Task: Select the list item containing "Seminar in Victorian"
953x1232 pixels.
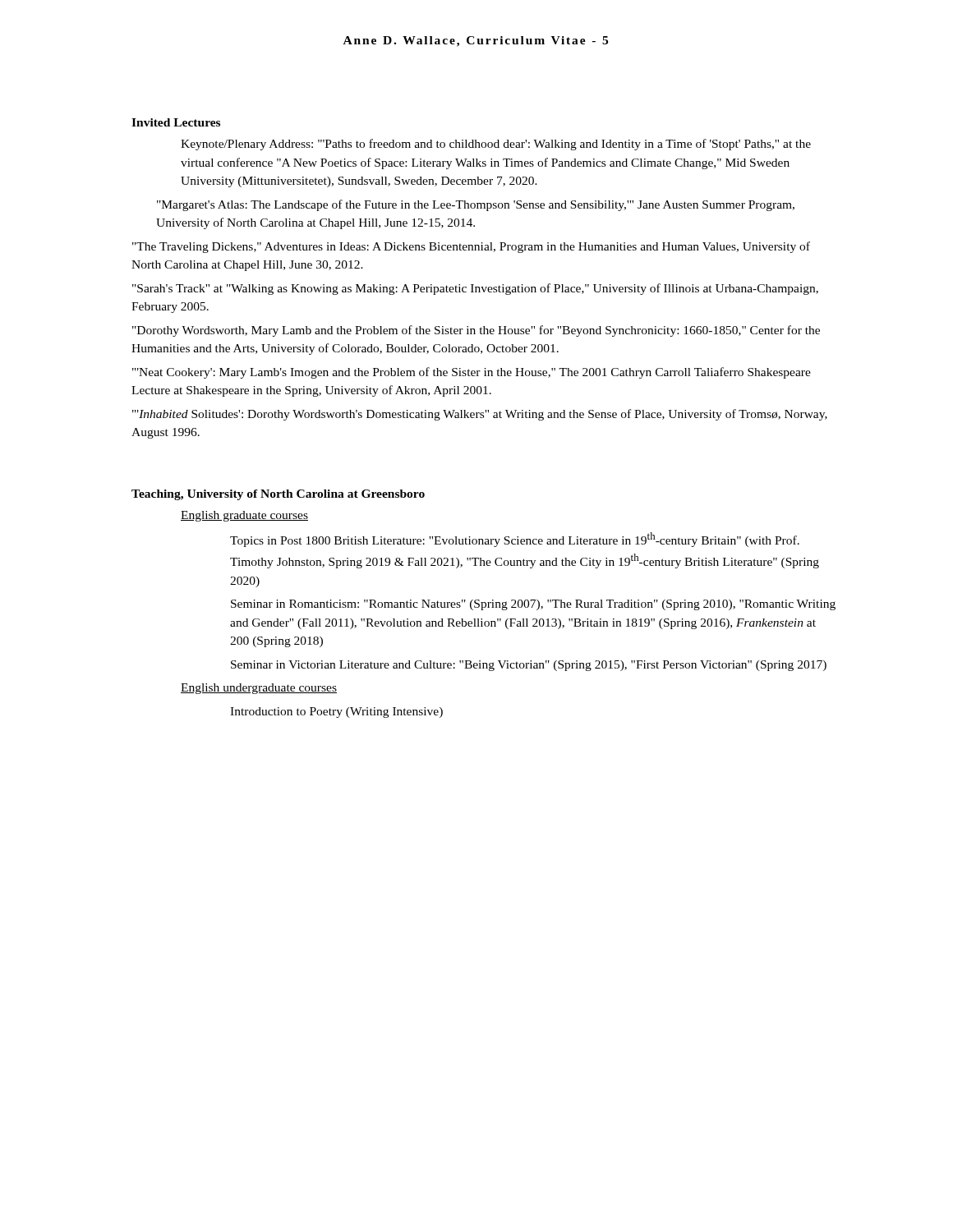Action: point(528,664)
